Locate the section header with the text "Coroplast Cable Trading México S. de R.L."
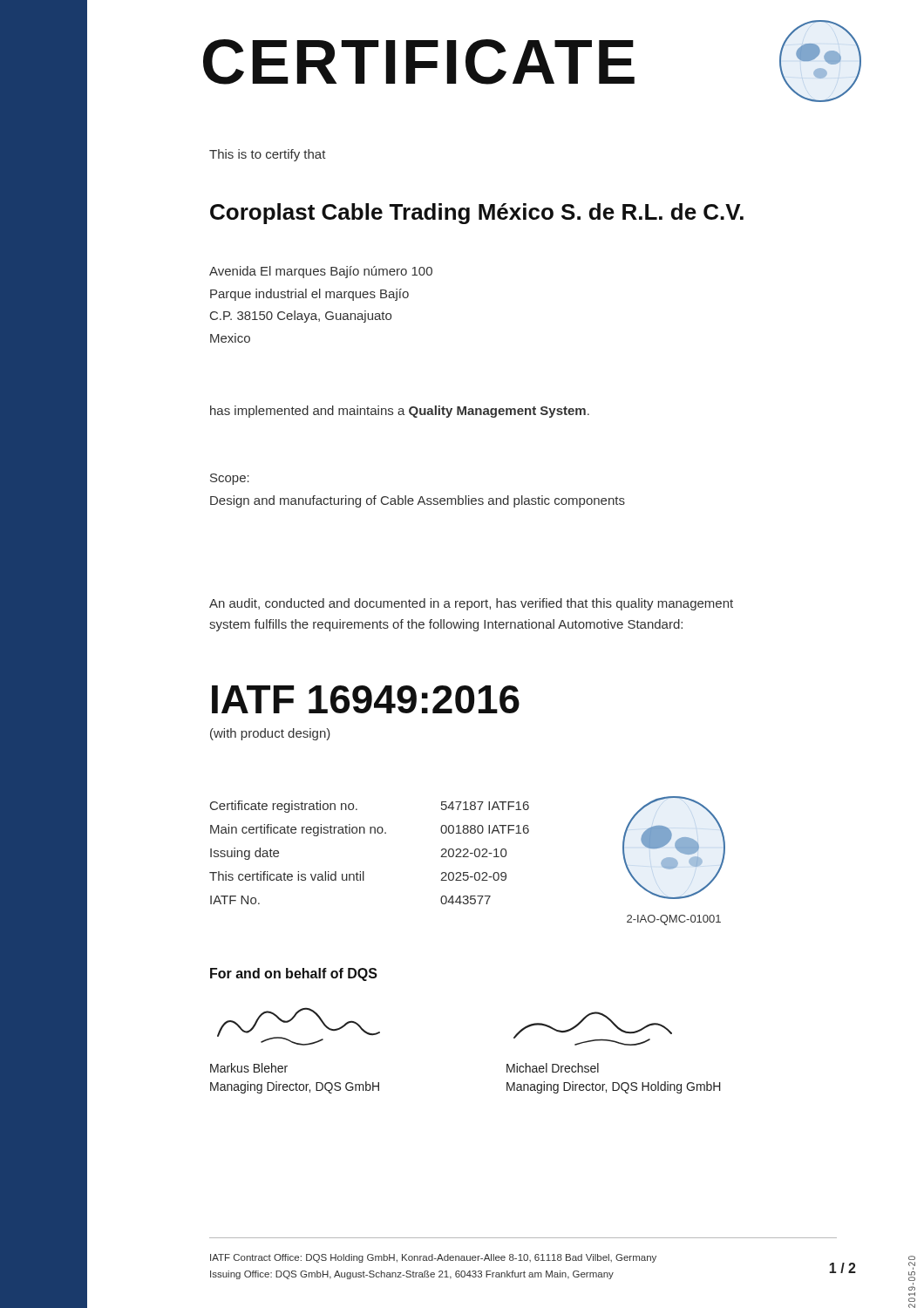The height and width of the screenshot is (1308, 924). [x=477, y=212]
